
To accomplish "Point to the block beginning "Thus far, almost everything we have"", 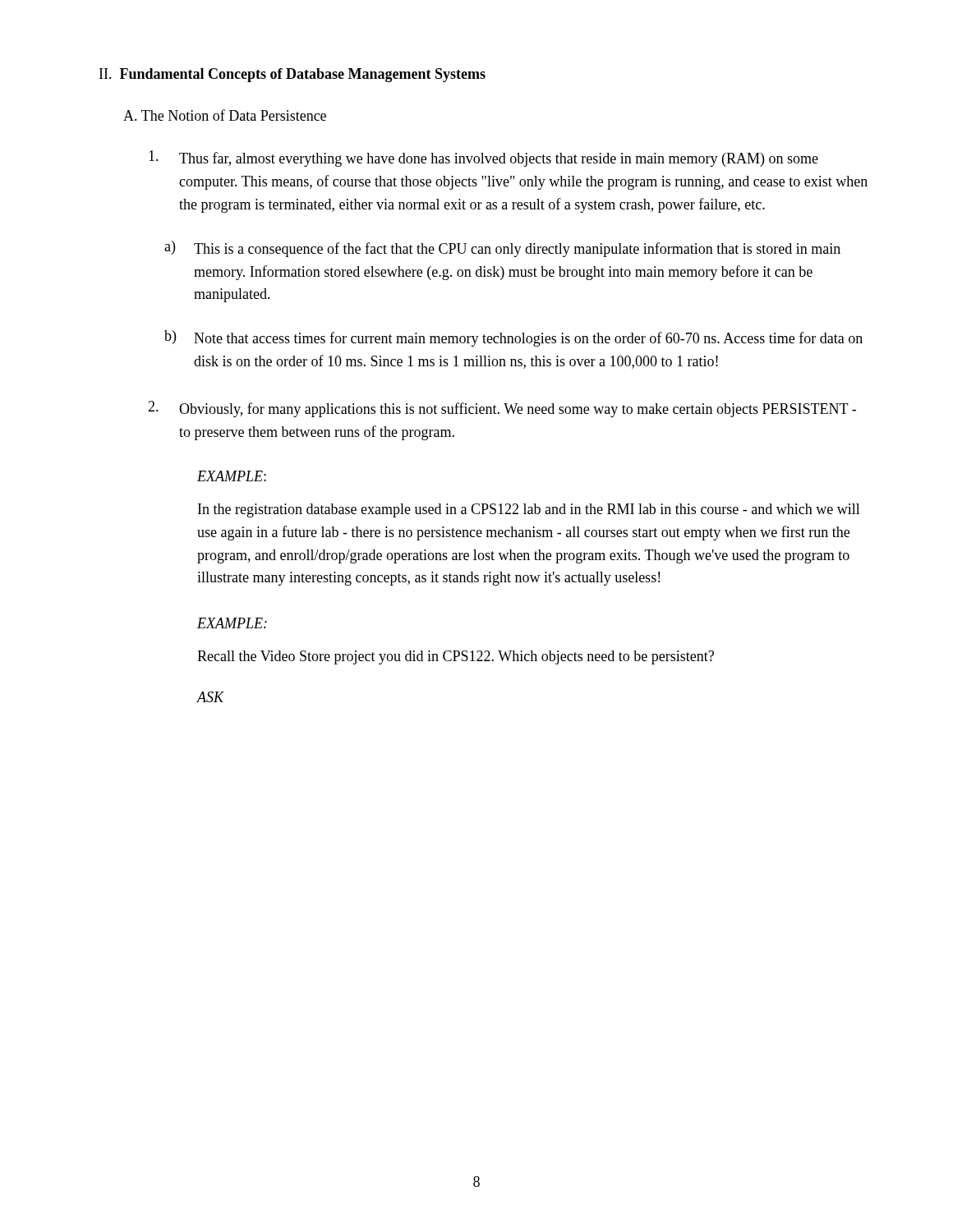I will click(x=509, y=182).
